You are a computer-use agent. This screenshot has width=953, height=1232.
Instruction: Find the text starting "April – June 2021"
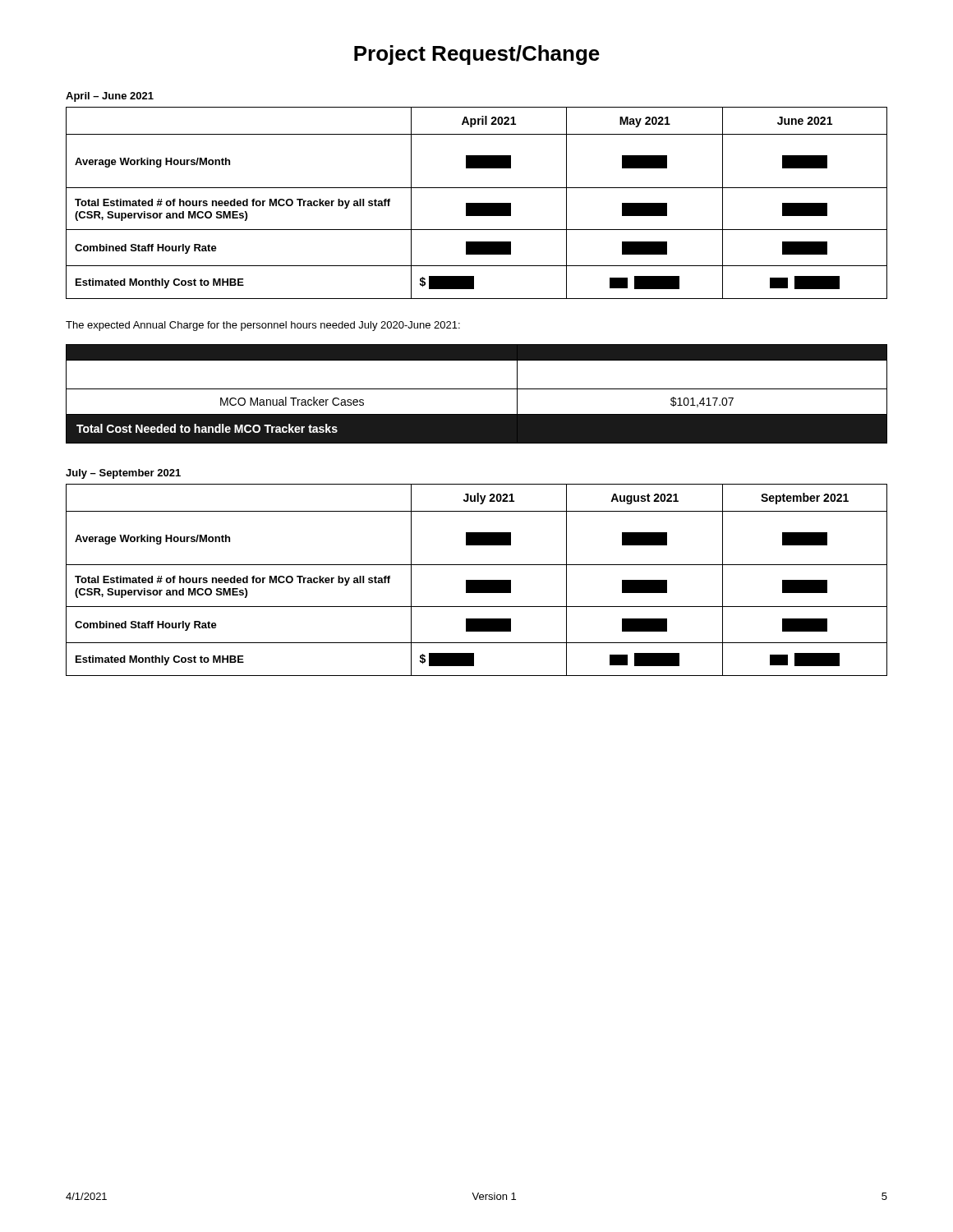coord(110,96)
